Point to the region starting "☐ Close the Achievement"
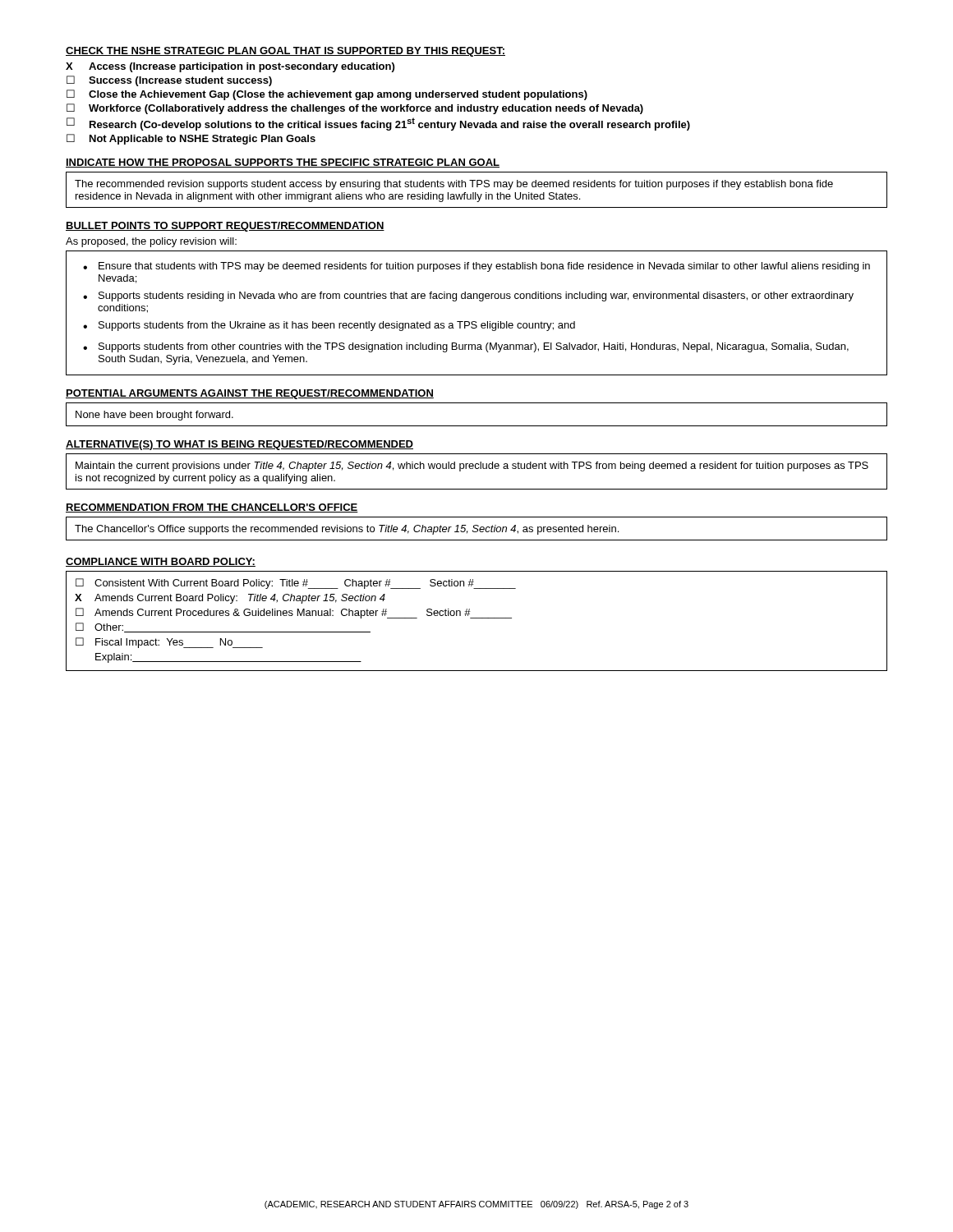The image size is (953, 1232). [x=327, y=94]
